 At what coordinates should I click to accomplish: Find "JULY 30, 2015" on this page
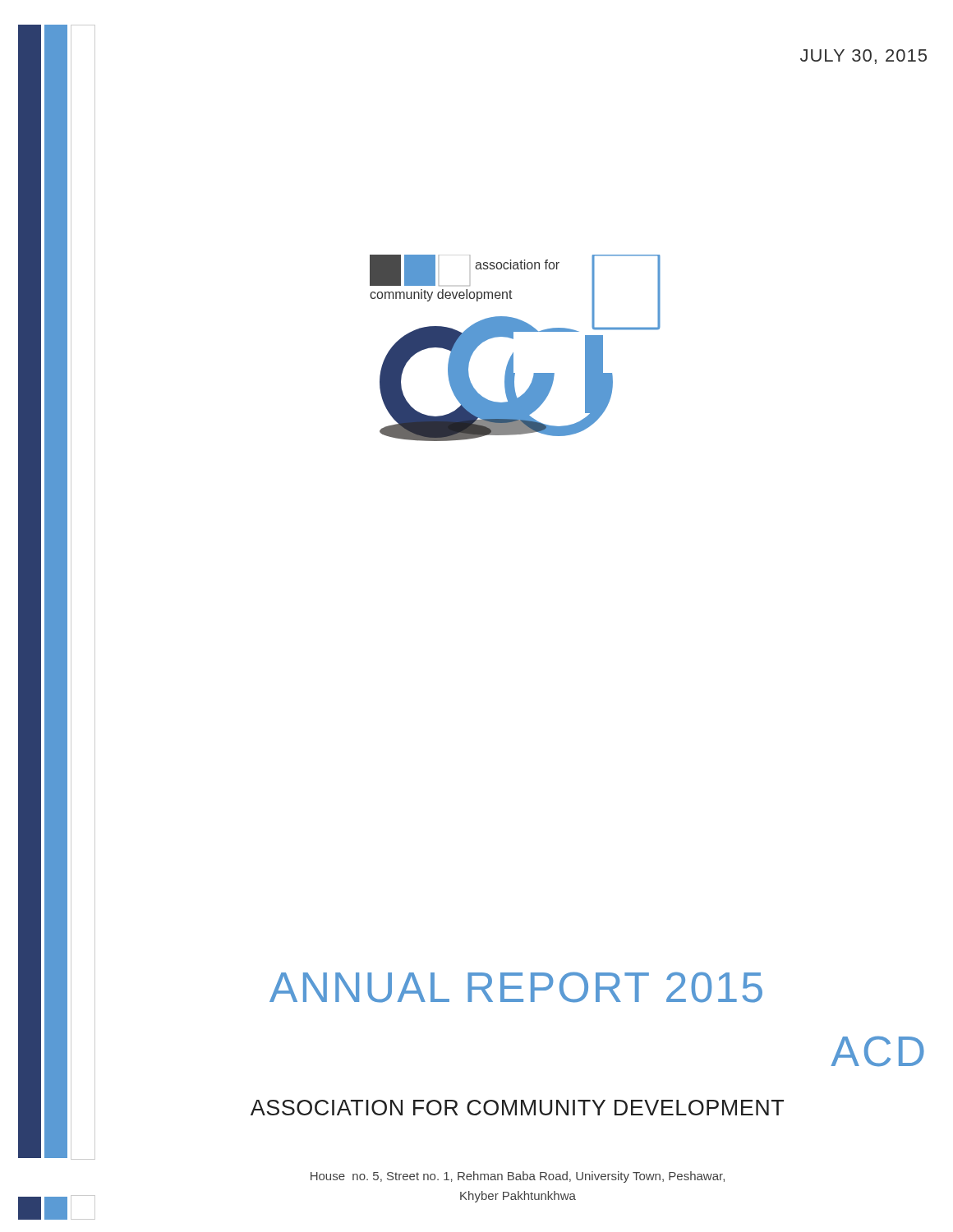[x=864, y=55]
